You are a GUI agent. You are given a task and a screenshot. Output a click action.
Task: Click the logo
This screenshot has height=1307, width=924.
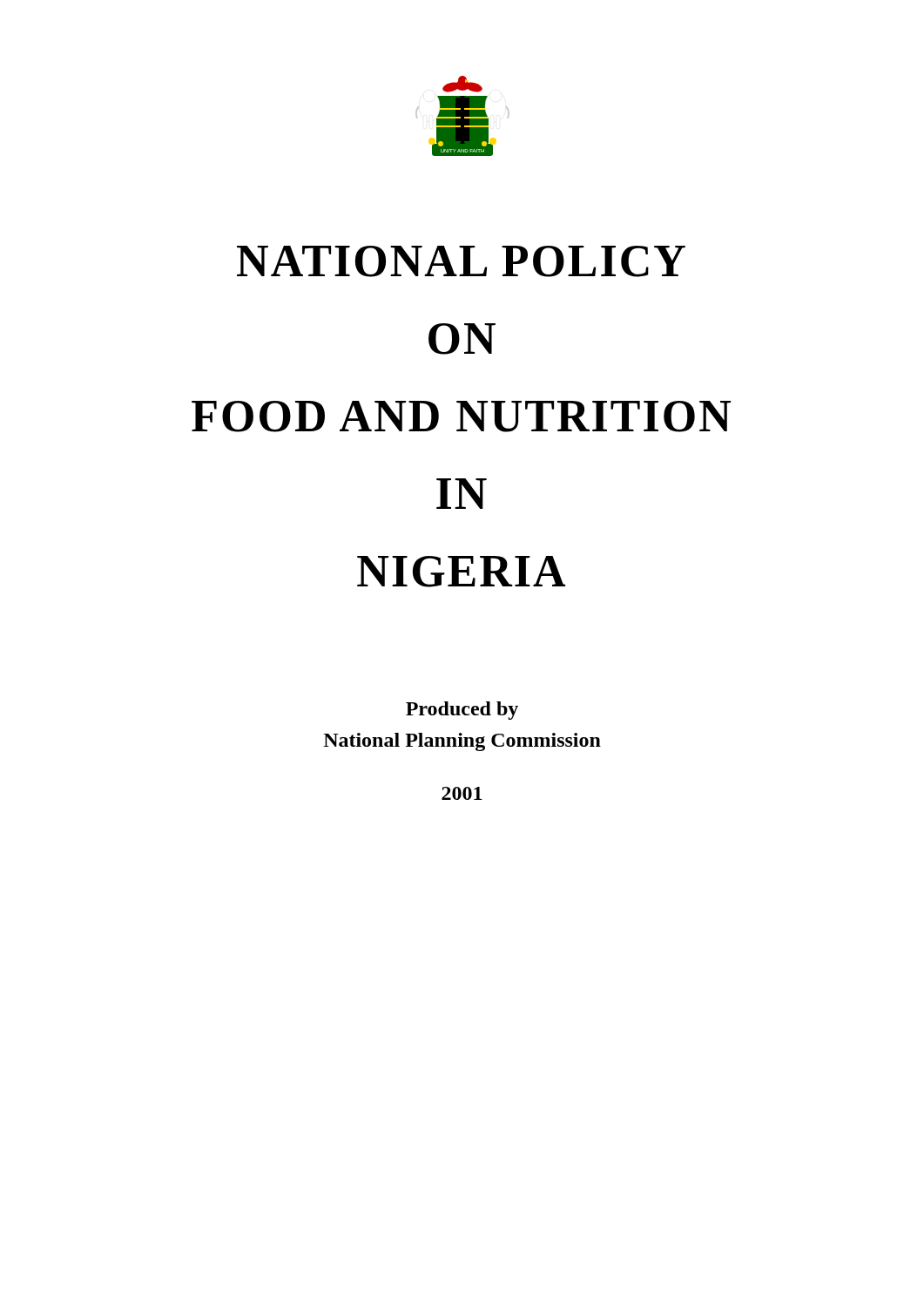point(462,113)
